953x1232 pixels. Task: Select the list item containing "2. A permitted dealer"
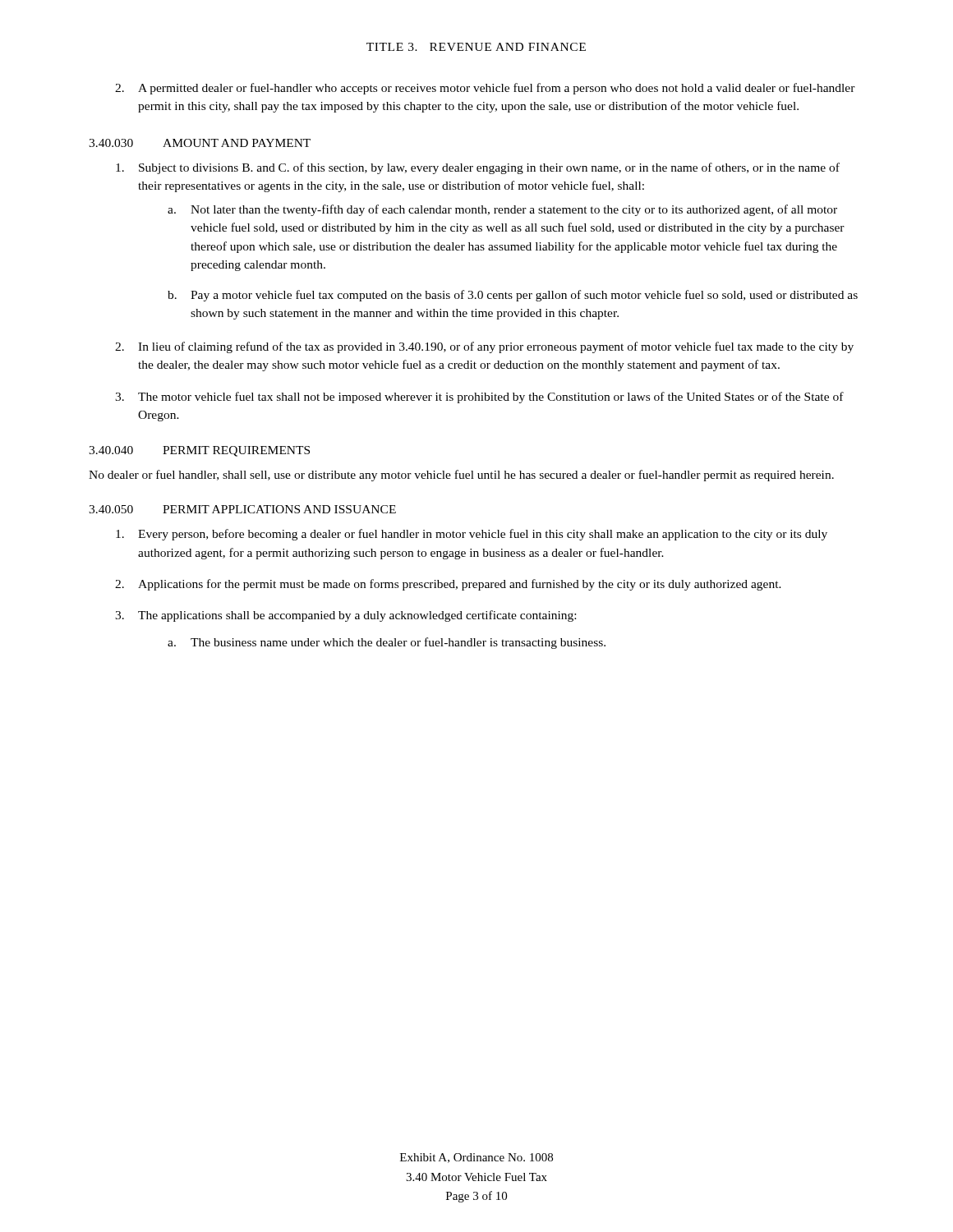[490, 97]
